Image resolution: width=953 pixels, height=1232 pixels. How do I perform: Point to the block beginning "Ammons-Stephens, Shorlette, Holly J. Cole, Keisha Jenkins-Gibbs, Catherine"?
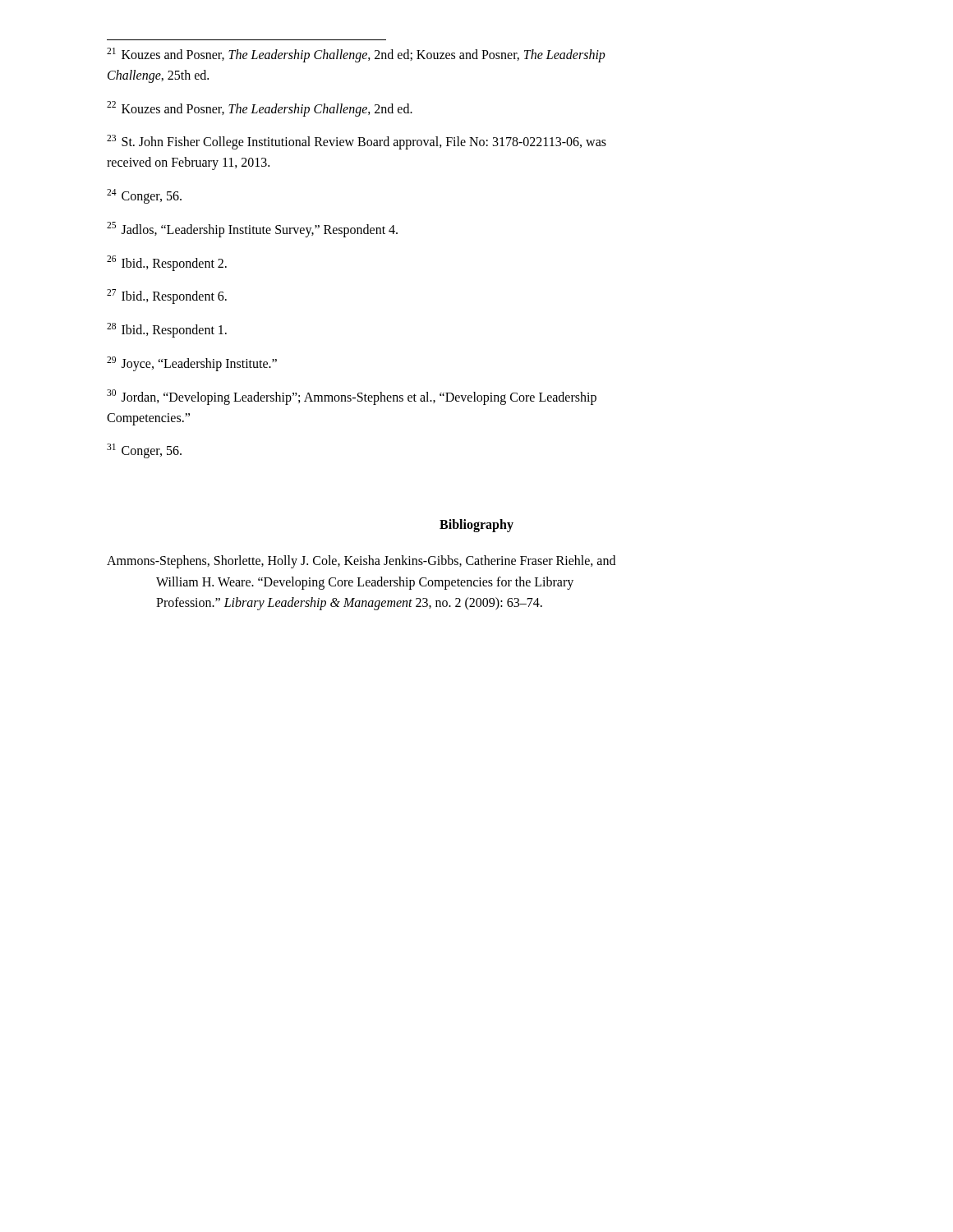tap(476, 584)
